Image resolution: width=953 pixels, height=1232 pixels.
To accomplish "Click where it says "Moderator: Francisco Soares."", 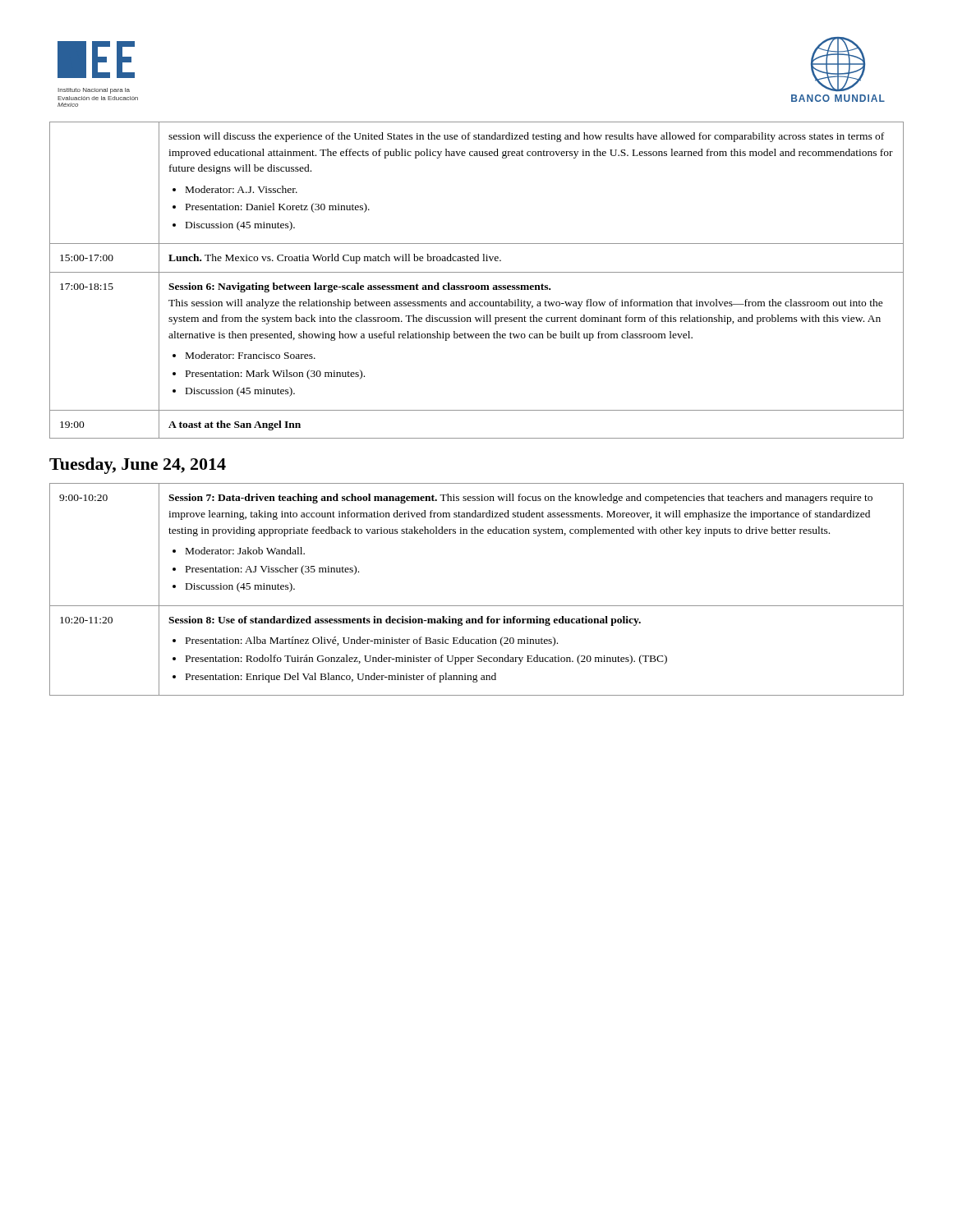I will 250,355.
